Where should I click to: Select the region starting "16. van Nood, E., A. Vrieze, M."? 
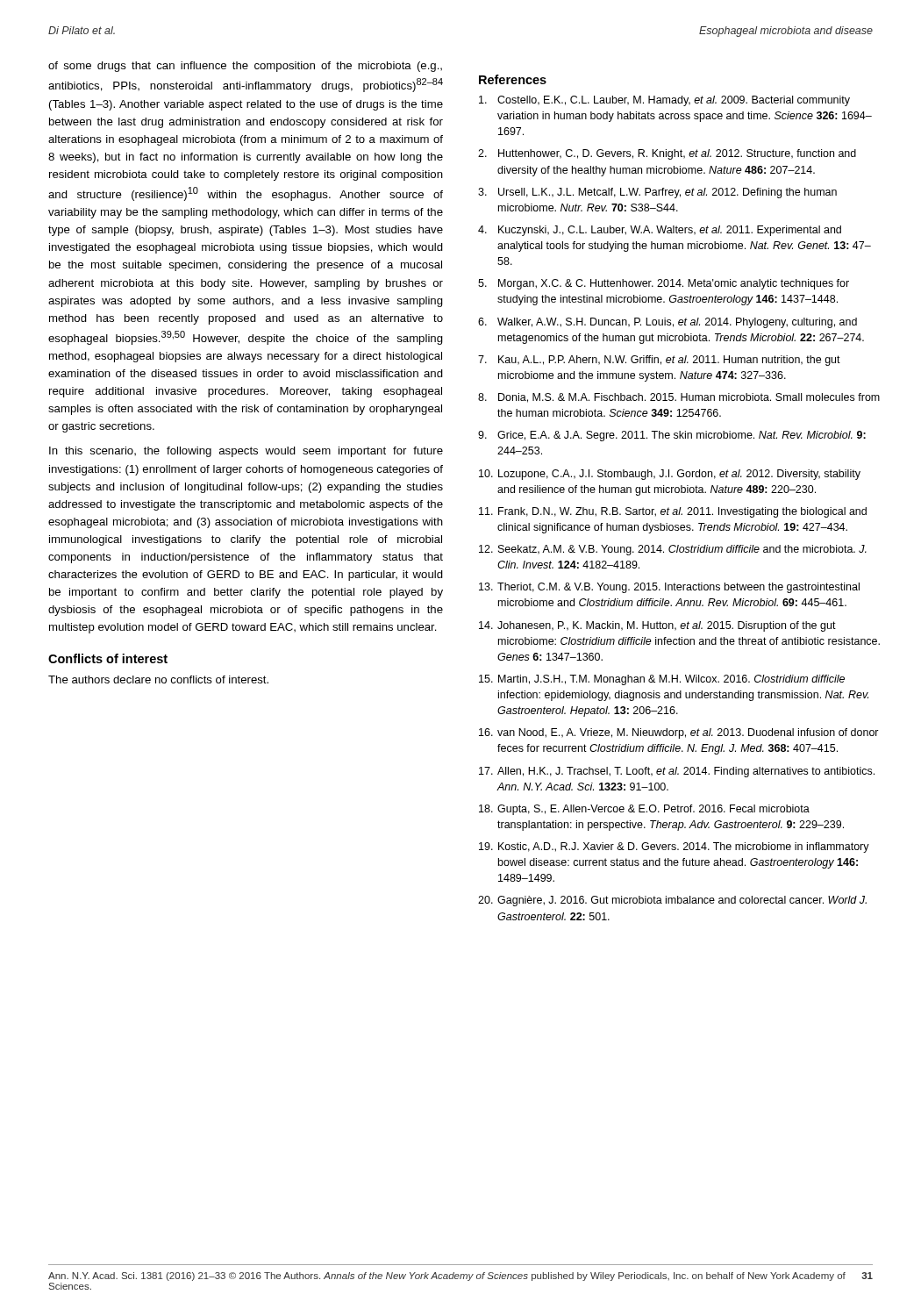click(x=680, y=741)
